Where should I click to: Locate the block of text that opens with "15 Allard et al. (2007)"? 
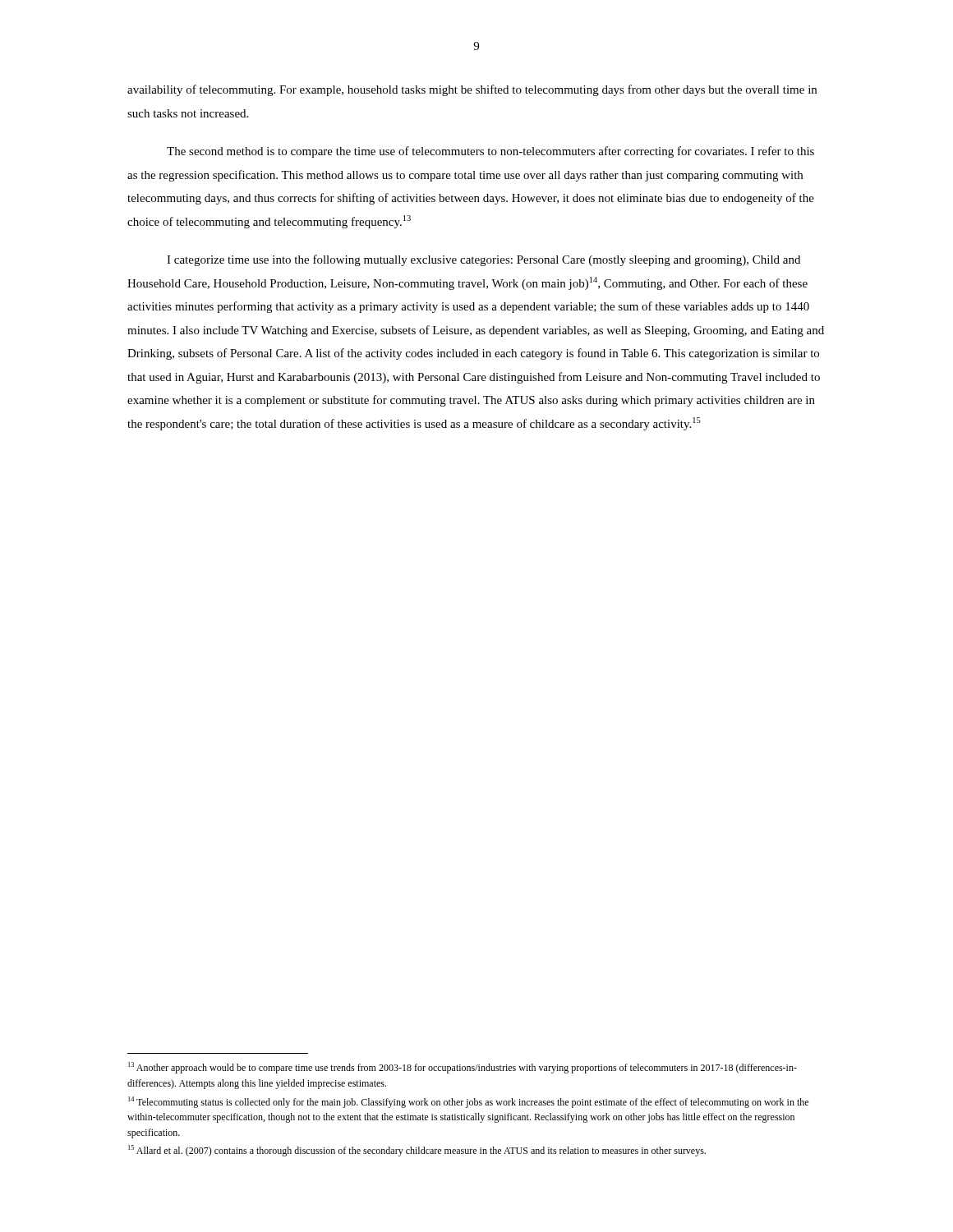[417, 1151]
